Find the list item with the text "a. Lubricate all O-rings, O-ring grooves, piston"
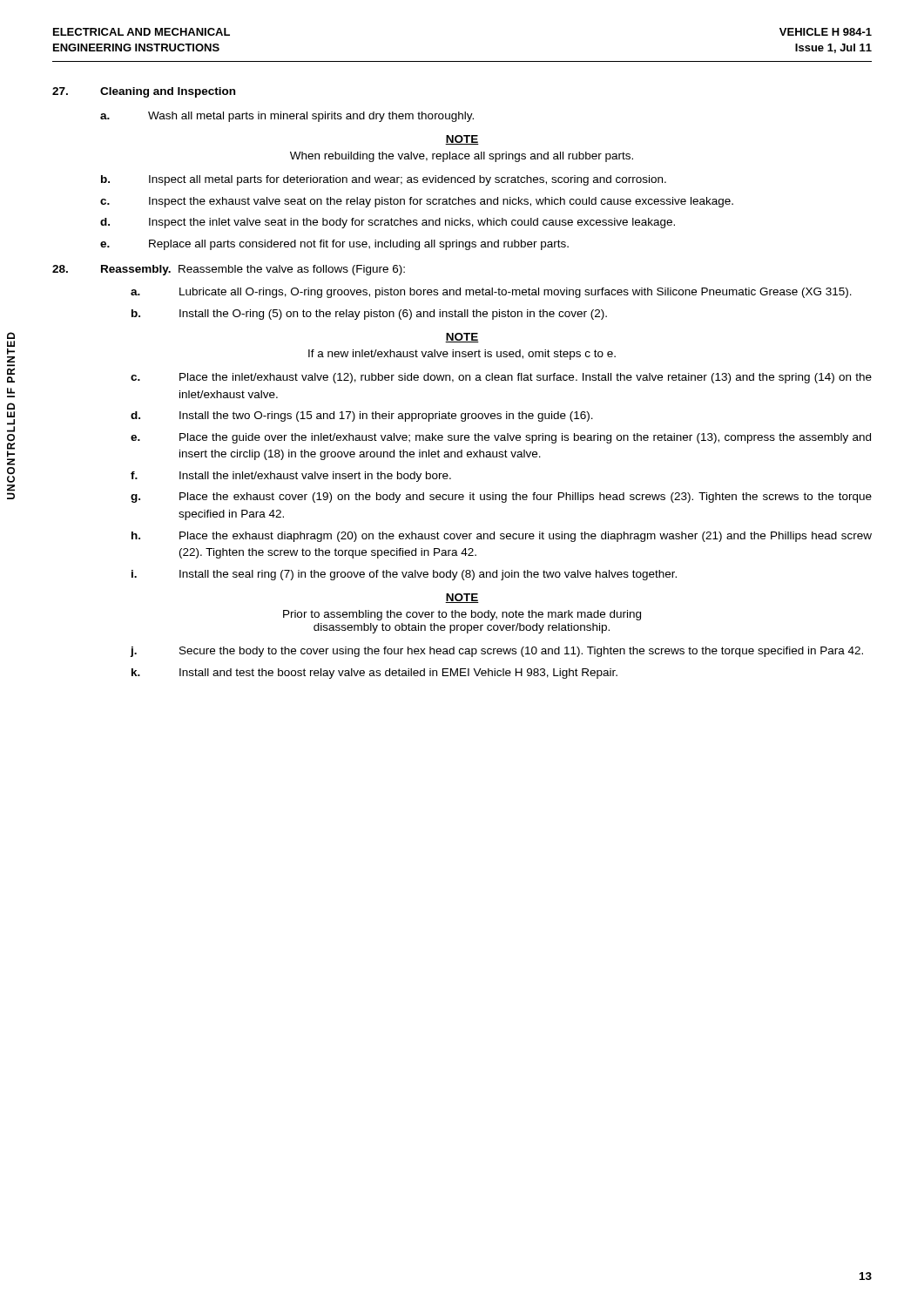 tap(462, 292)
